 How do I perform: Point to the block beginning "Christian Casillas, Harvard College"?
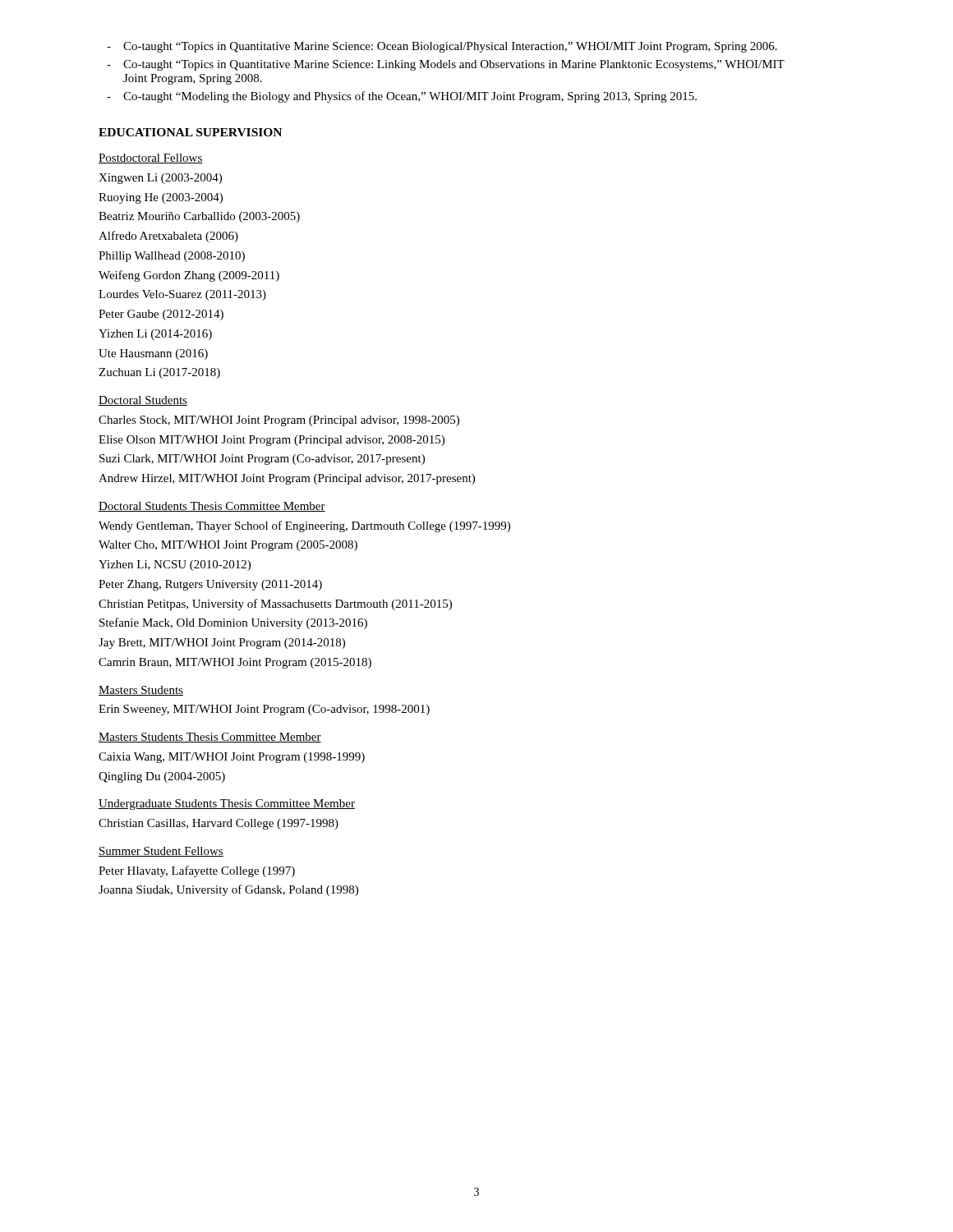tap(219, 823)
